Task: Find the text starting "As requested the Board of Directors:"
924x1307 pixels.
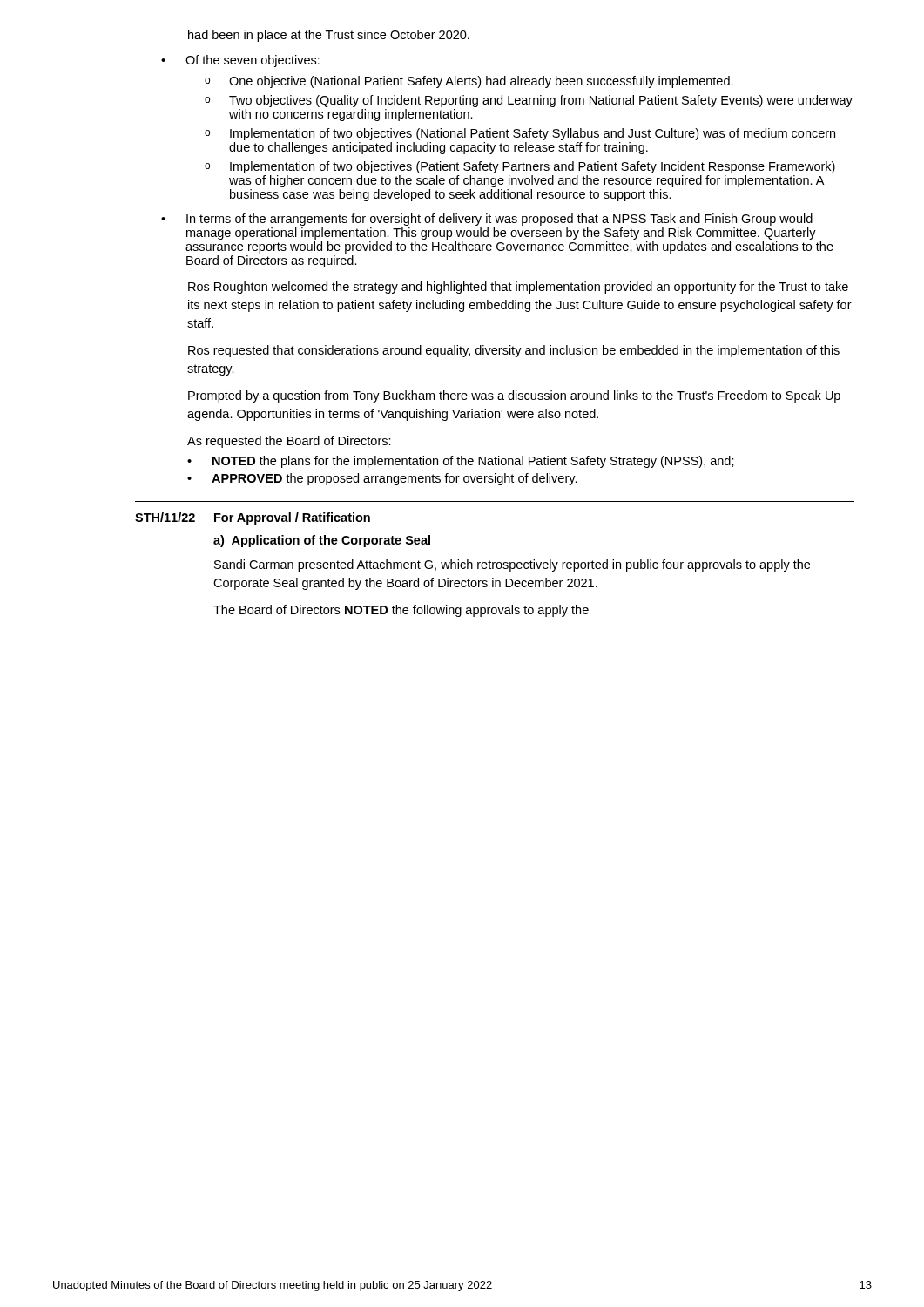Action: pos(289,441)
